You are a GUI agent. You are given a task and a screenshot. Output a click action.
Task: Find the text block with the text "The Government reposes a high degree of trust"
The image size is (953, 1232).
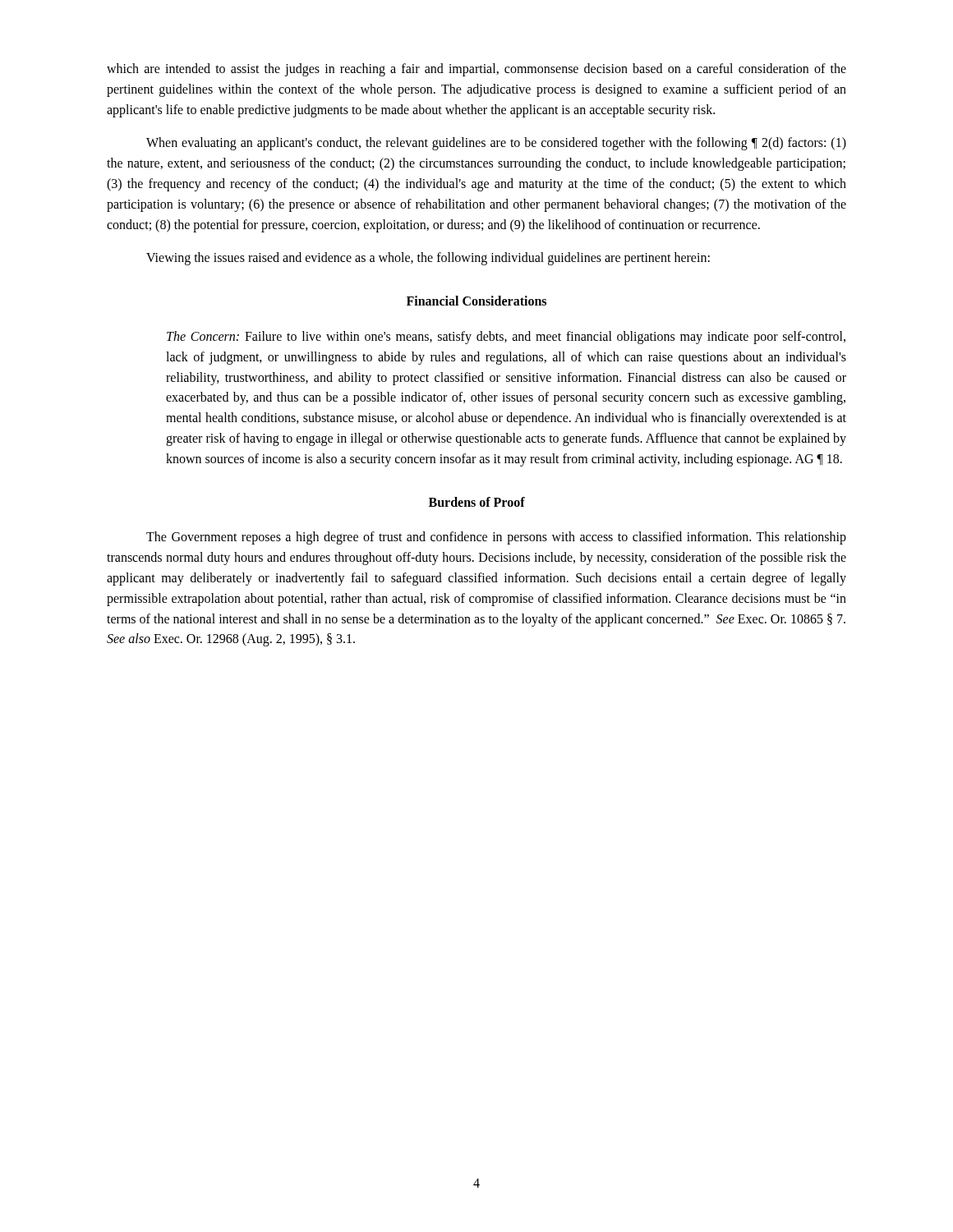coord(476,588)
